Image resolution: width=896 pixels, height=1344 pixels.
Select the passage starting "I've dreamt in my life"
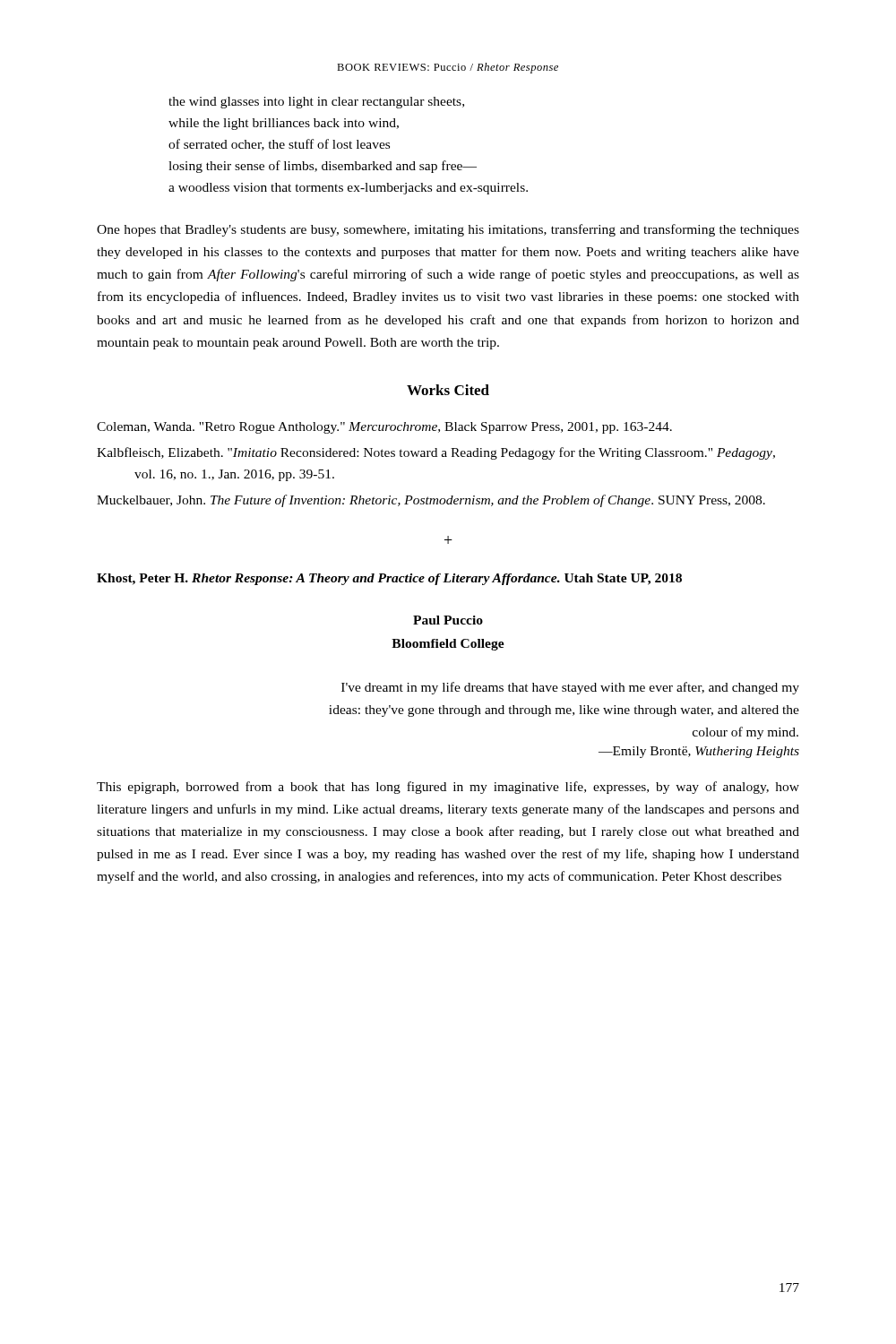(564, 709)
